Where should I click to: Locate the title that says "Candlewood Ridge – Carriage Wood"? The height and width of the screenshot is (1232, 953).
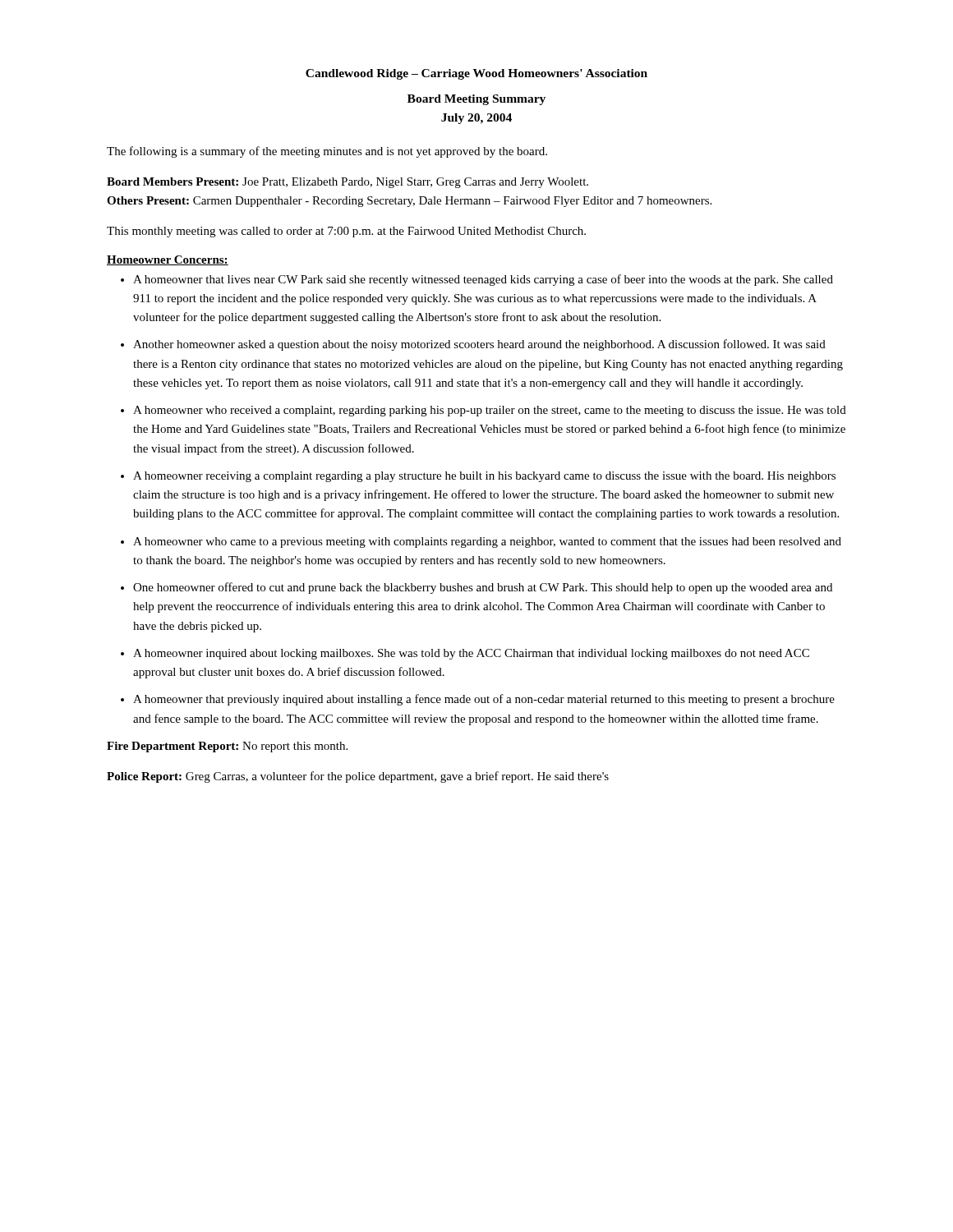point(476,96)
